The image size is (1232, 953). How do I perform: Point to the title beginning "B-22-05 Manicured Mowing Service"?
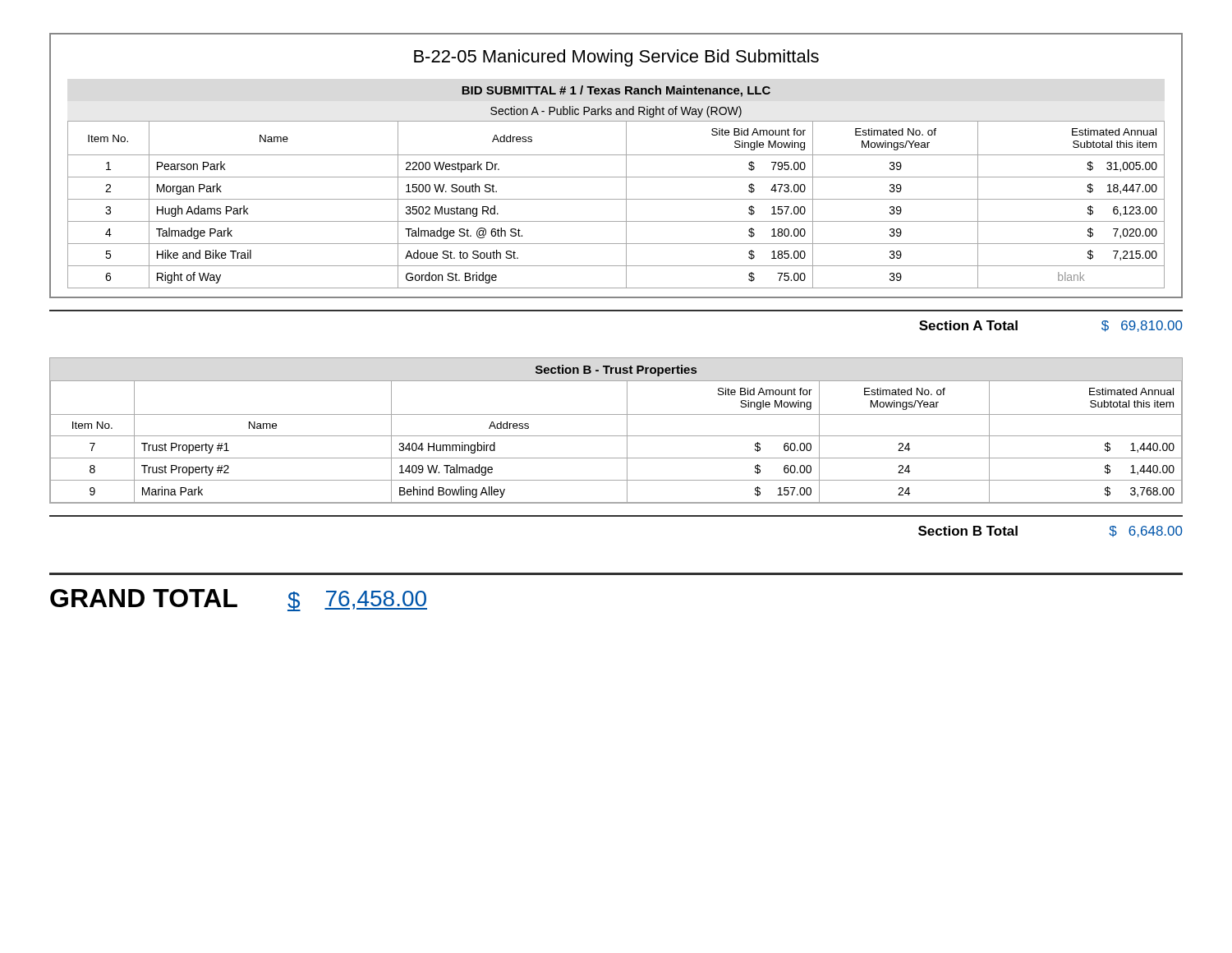coord(616,57)
